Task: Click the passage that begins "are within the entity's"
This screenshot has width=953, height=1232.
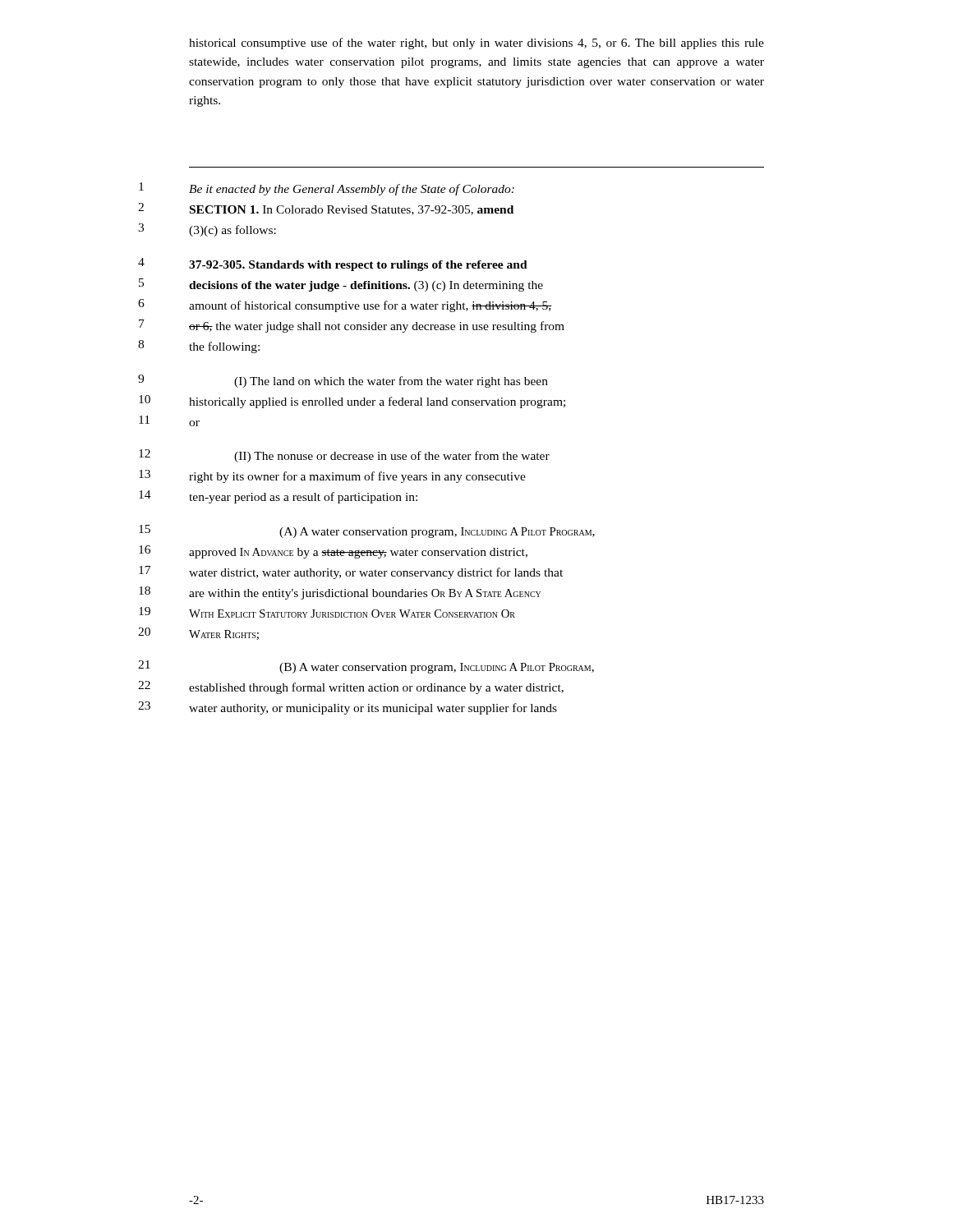Action: point(365,593)
